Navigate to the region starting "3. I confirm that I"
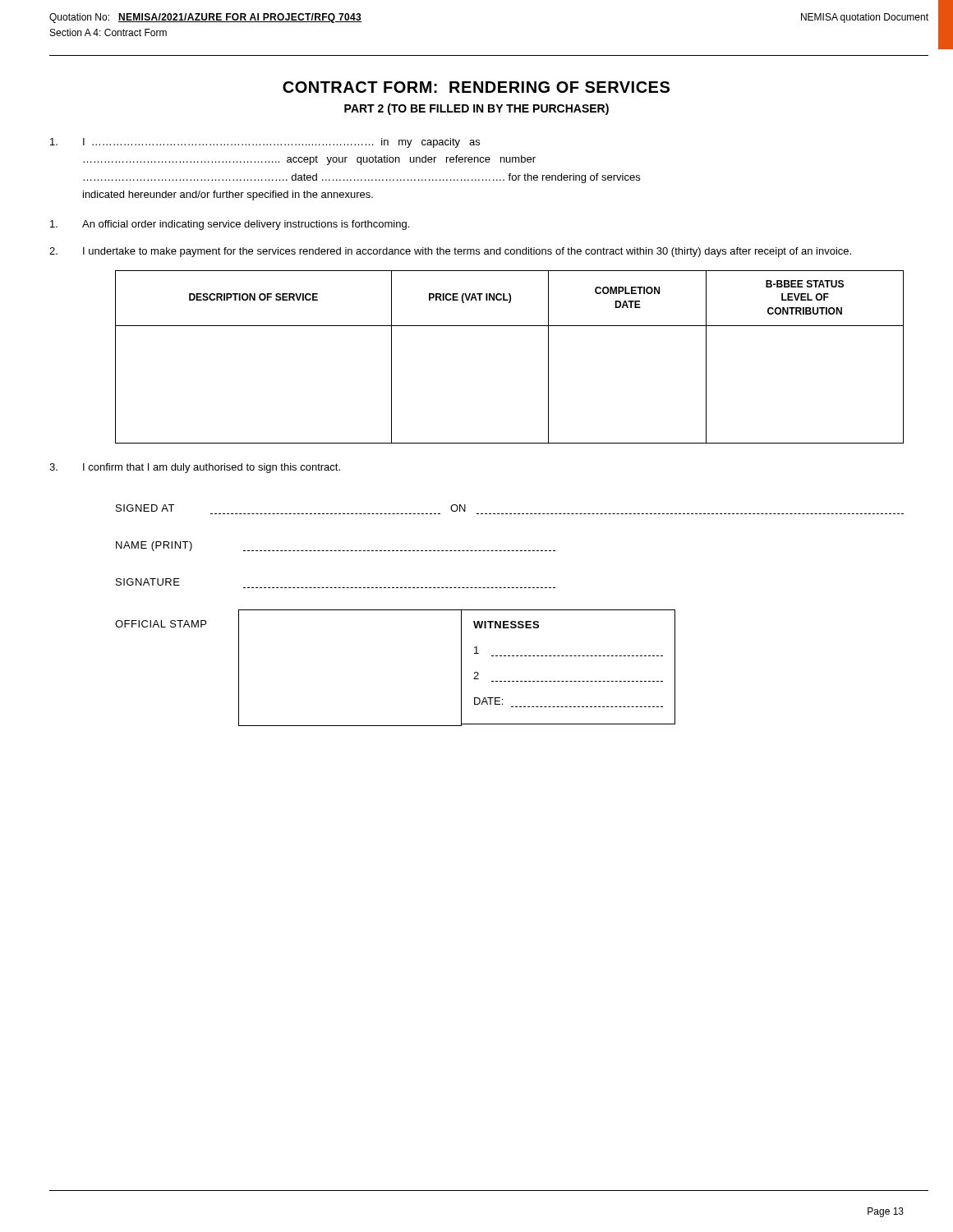This screenshot has height=1232, width=953. tap(195, 468)
